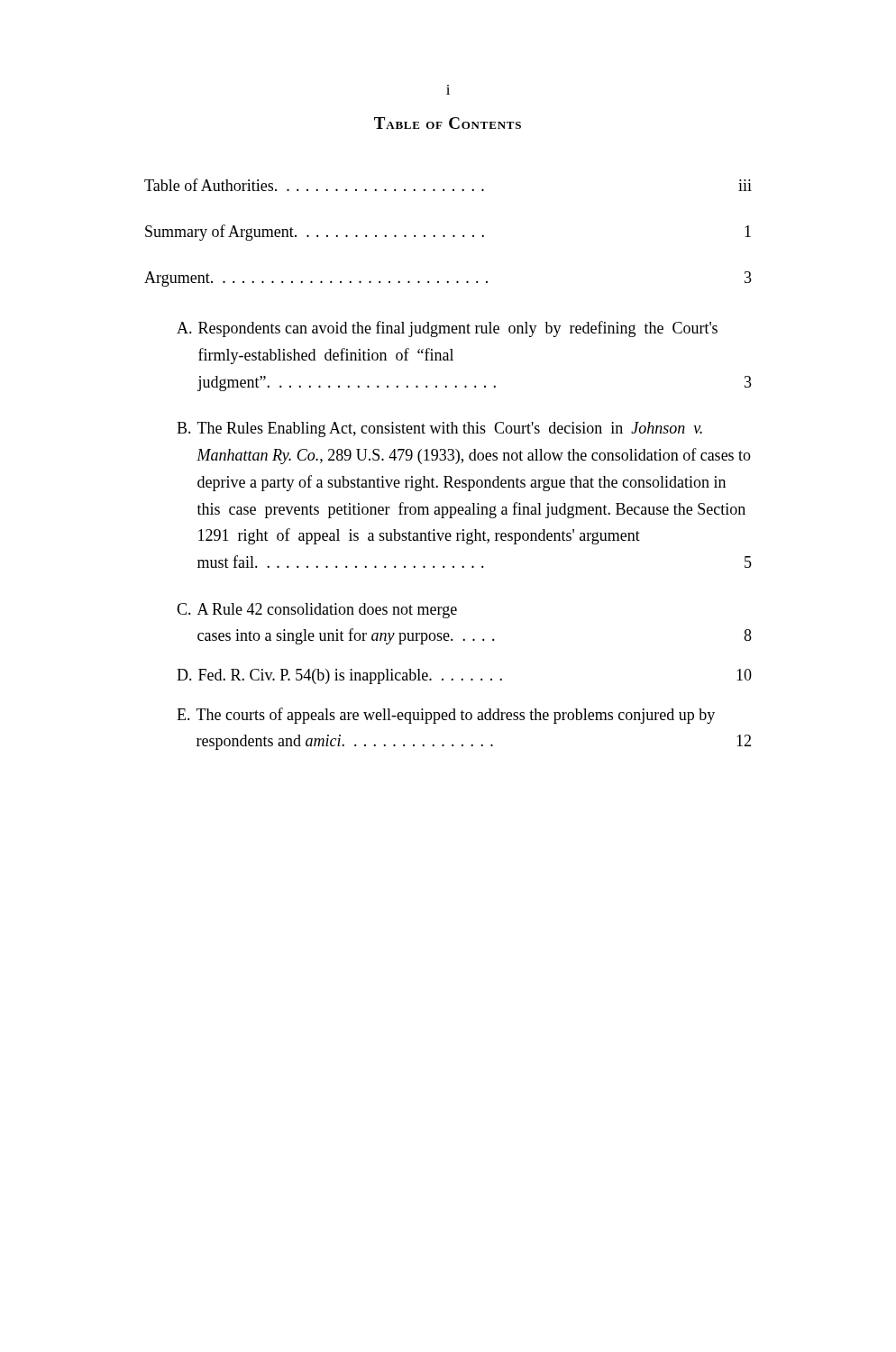Find the block on this page that starts "E. The courts"
The width and height of the screenshot is (896, 1352).
click(464, 729)
